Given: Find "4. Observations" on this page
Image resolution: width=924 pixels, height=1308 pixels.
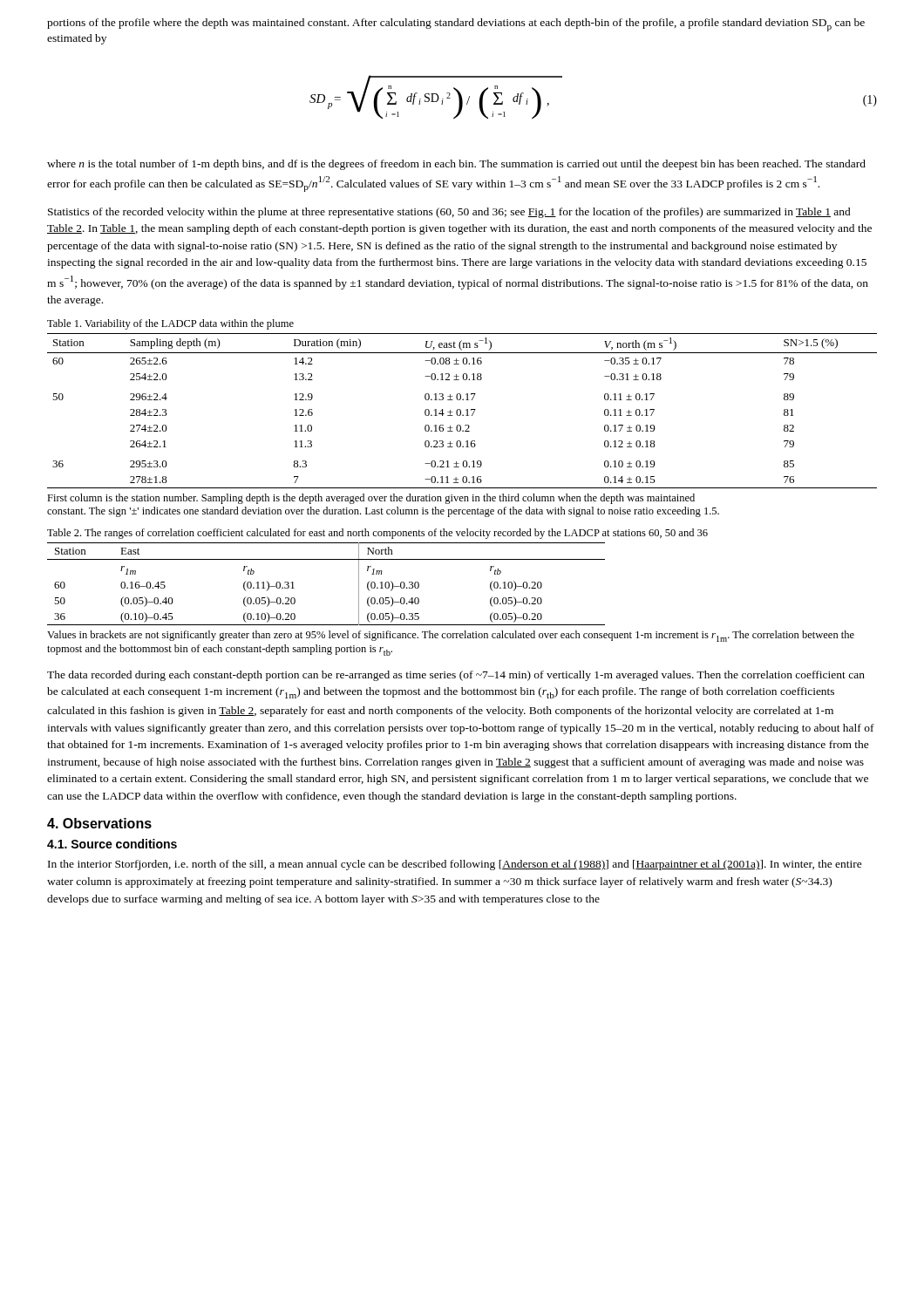Looking at the screenshot, I should click(99, 824).
